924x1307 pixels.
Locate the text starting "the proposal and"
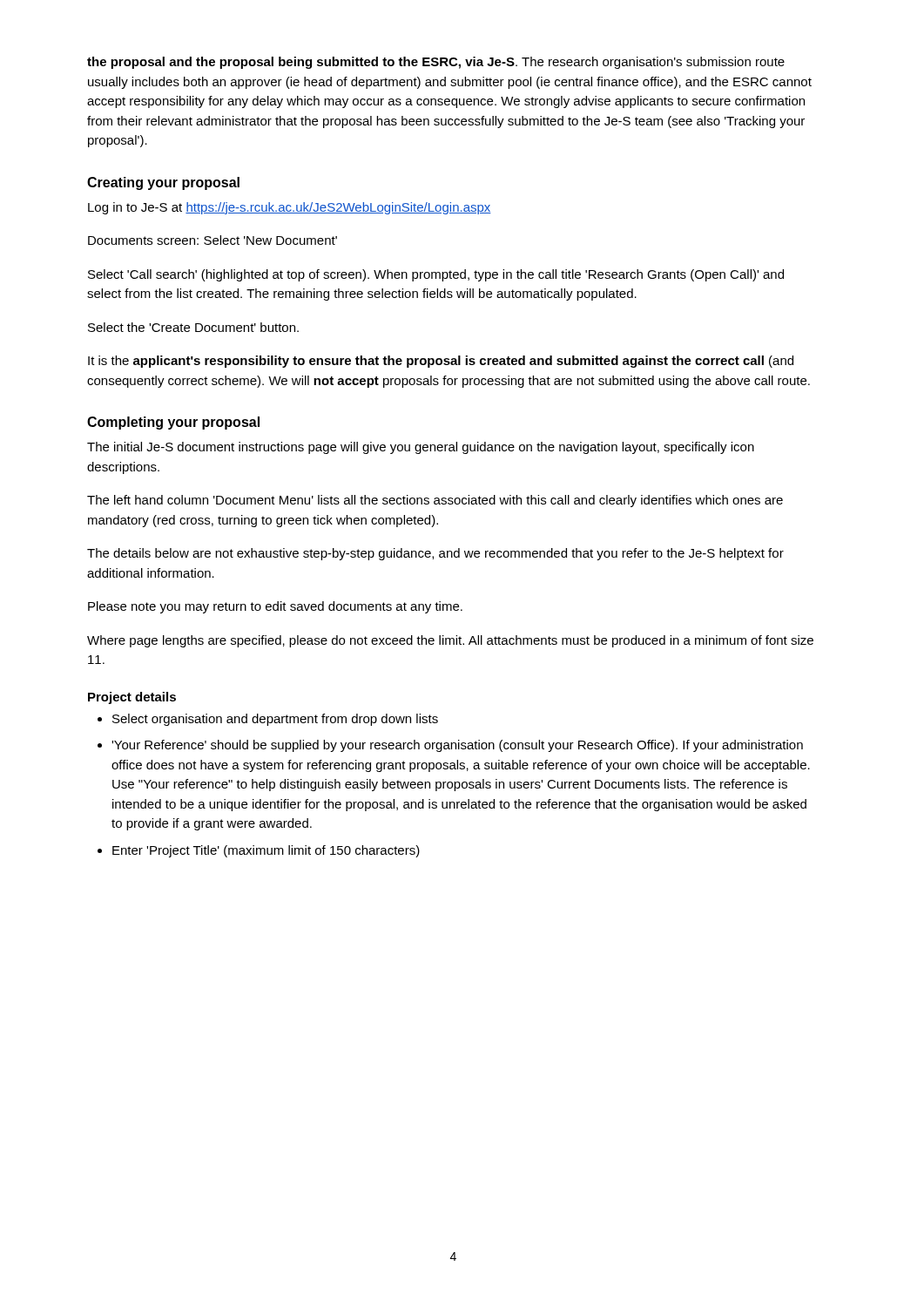449,101
